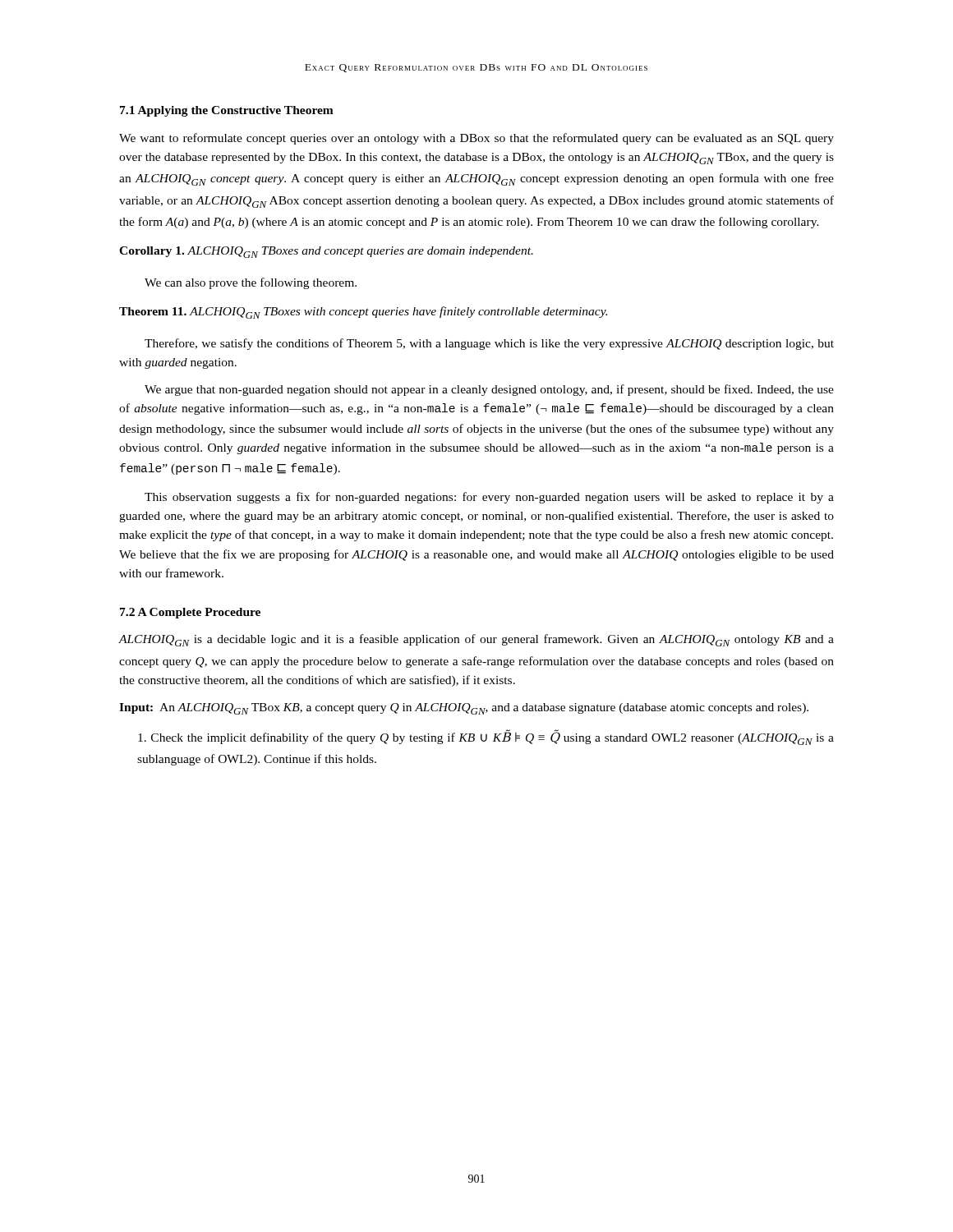
Task: Where is the passage that starts "Theorem 11. ALCHOIQGN TBoxes with concept queries have"?
Action: pos(364,313)
